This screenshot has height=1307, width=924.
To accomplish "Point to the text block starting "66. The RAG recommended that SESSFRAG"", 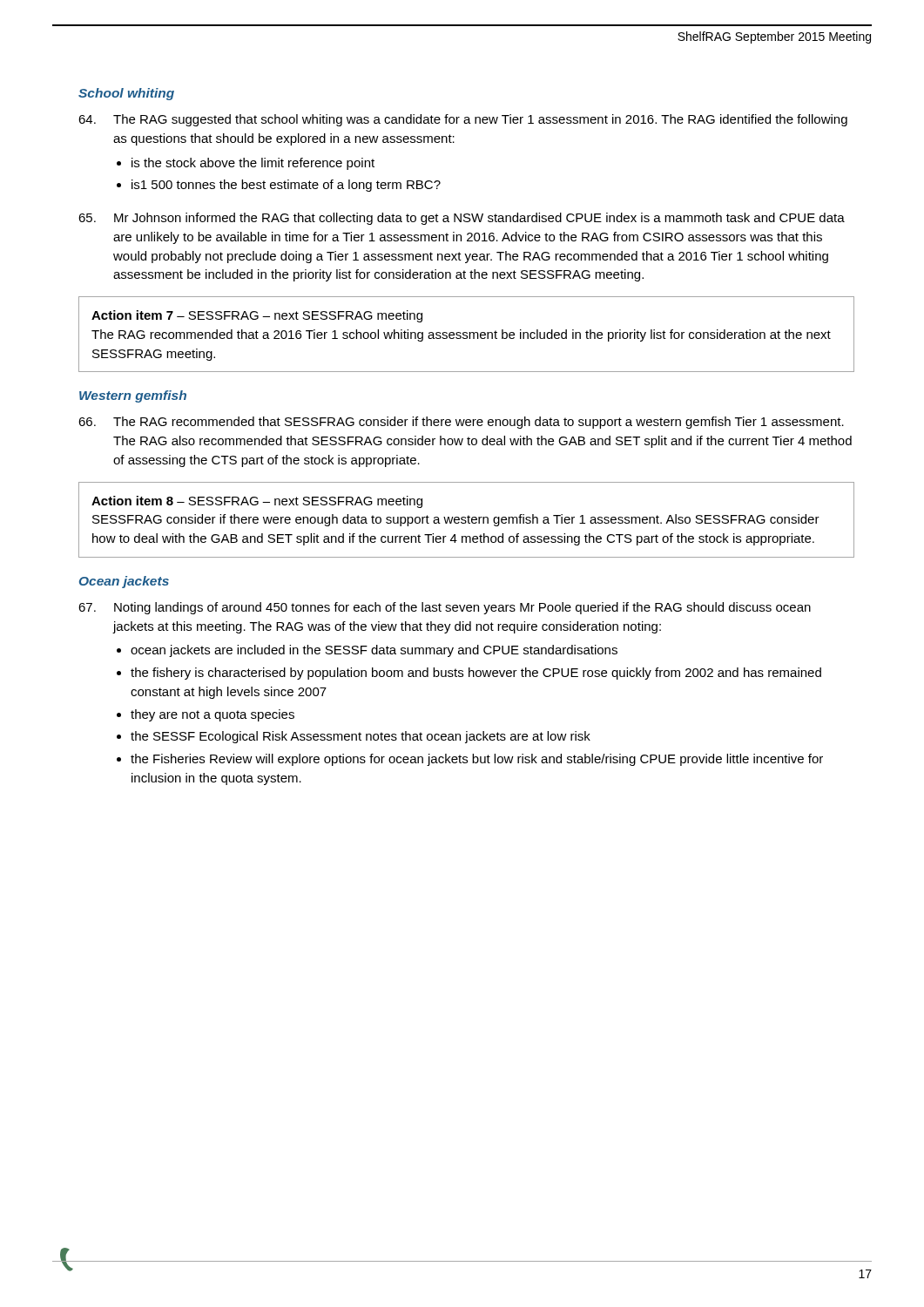I will [466, 441].
